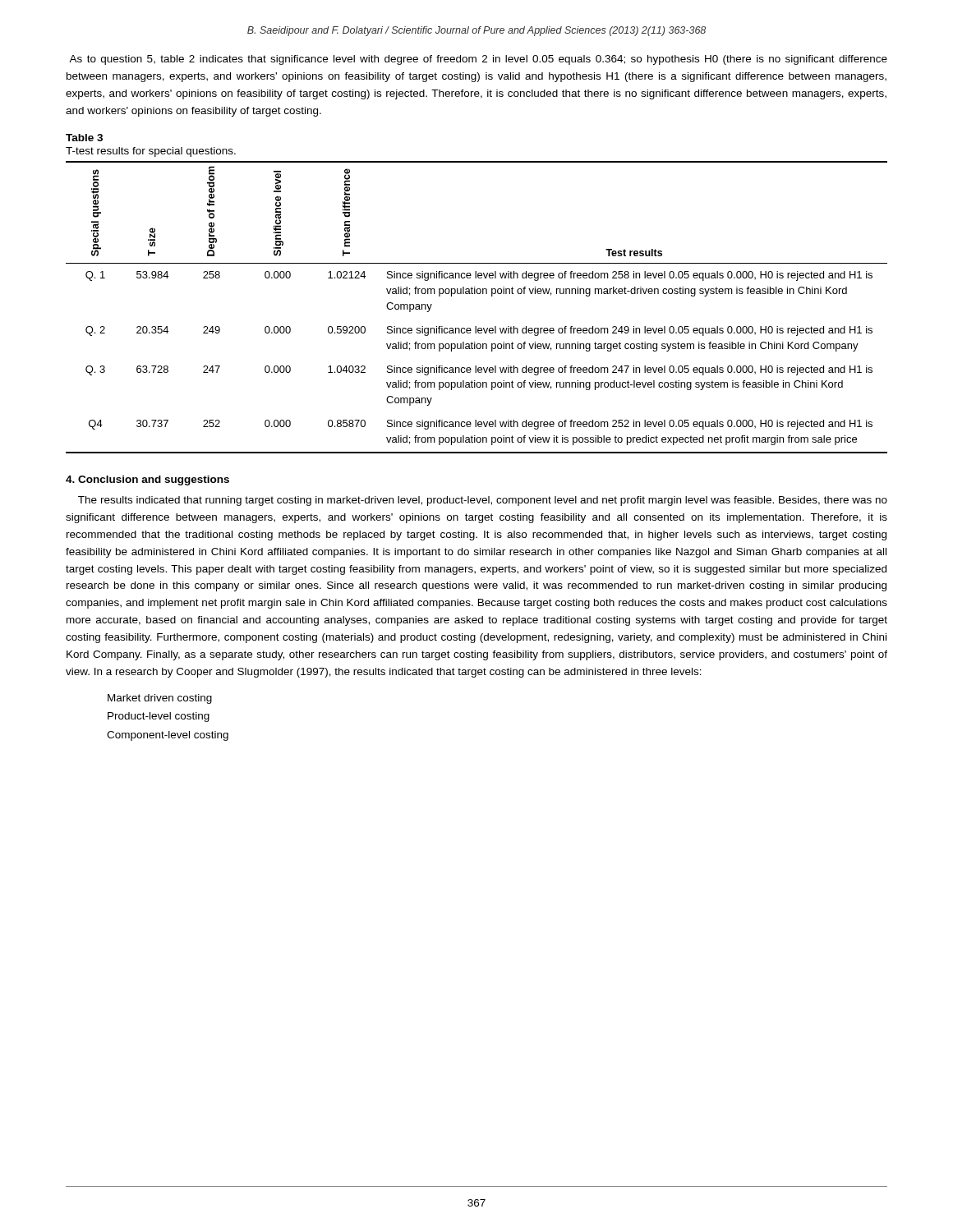953x1232 pixels.
Task: Select the list item that says "Market driven costing"
Action: tap(160, 698)
